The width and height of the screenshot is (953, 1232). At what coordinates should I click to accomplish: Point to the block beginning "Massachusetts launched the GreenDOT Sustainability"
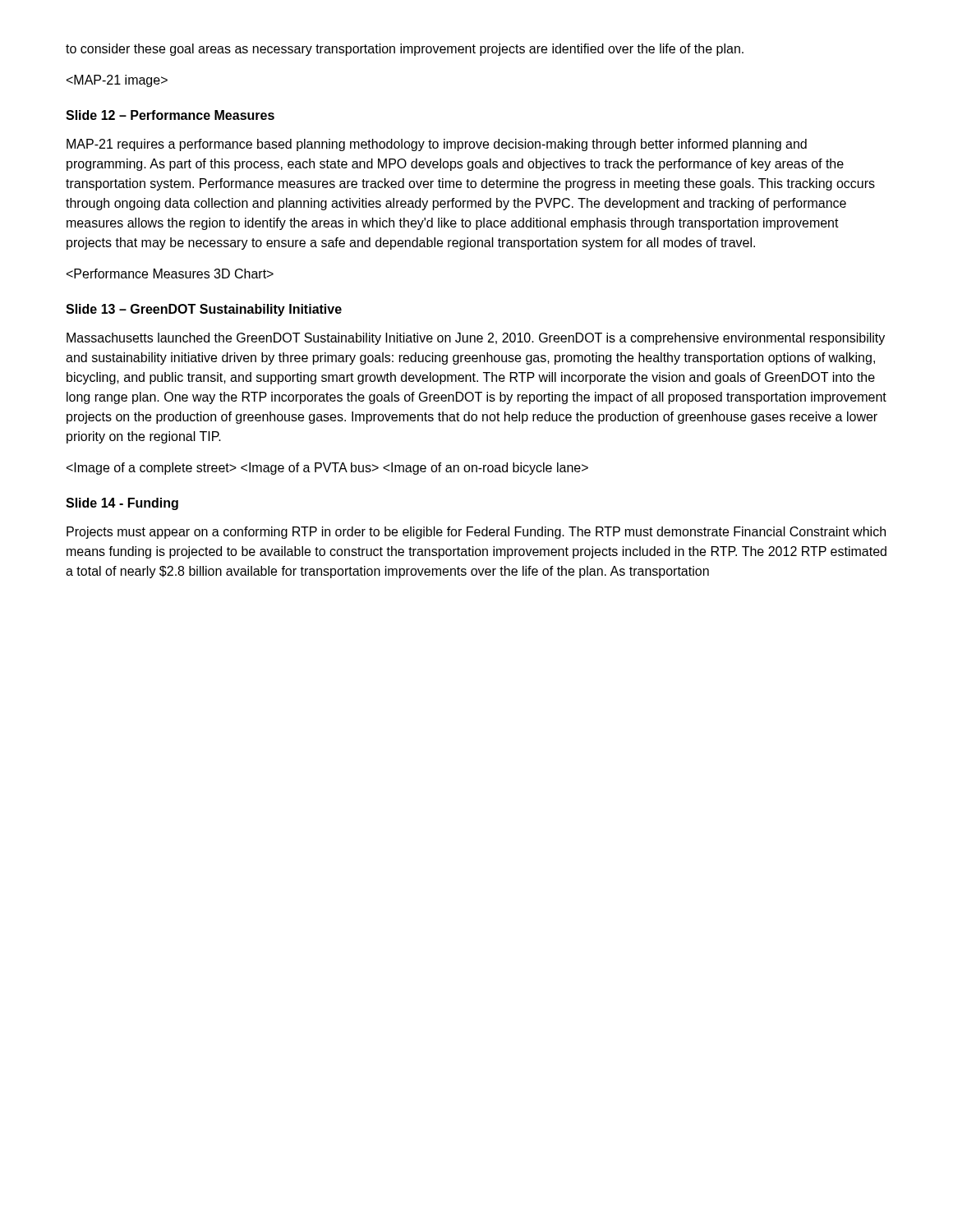[476, 387]
